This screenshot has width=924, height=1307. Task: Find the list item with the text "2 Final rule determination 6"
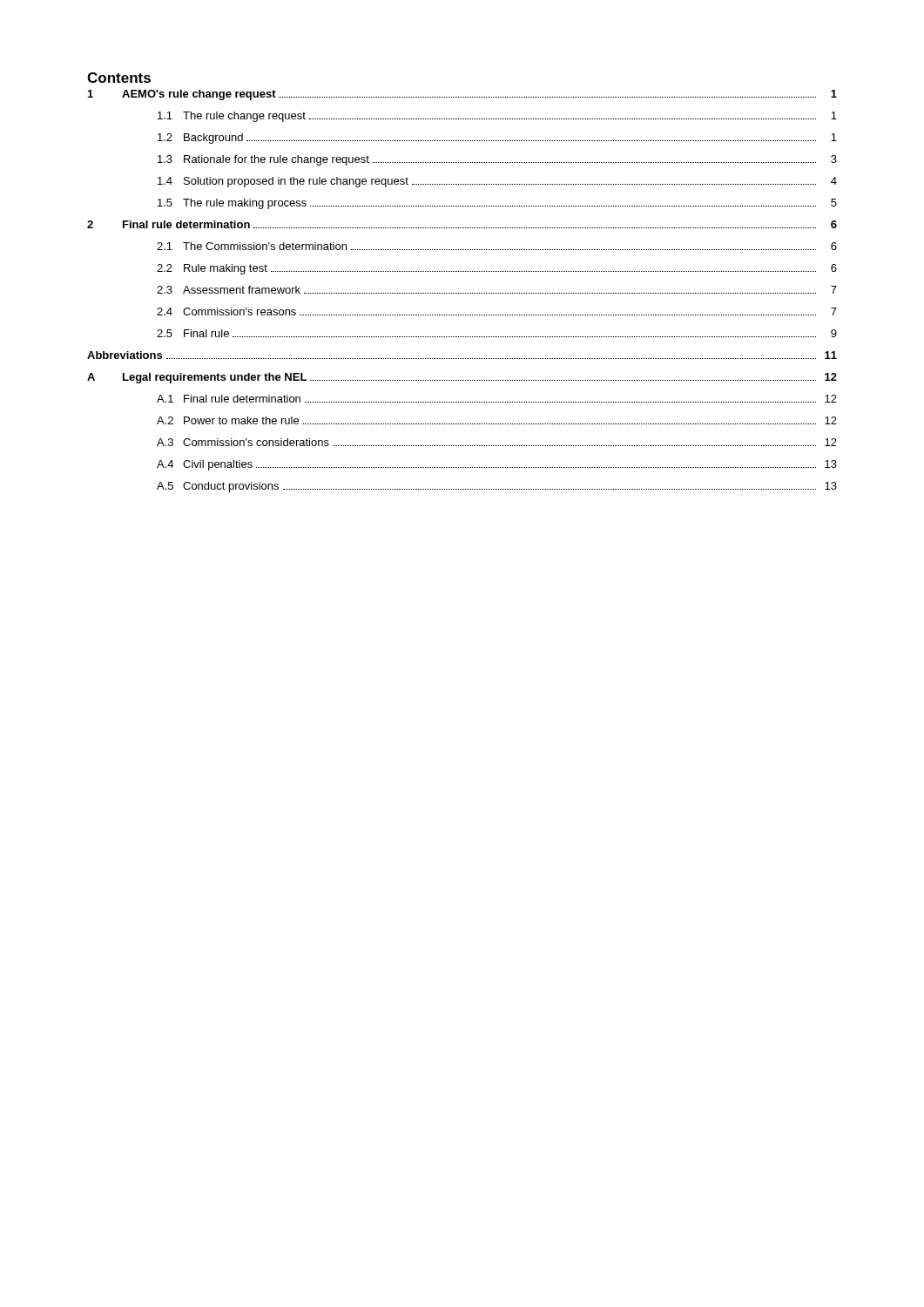pos(462,224)
